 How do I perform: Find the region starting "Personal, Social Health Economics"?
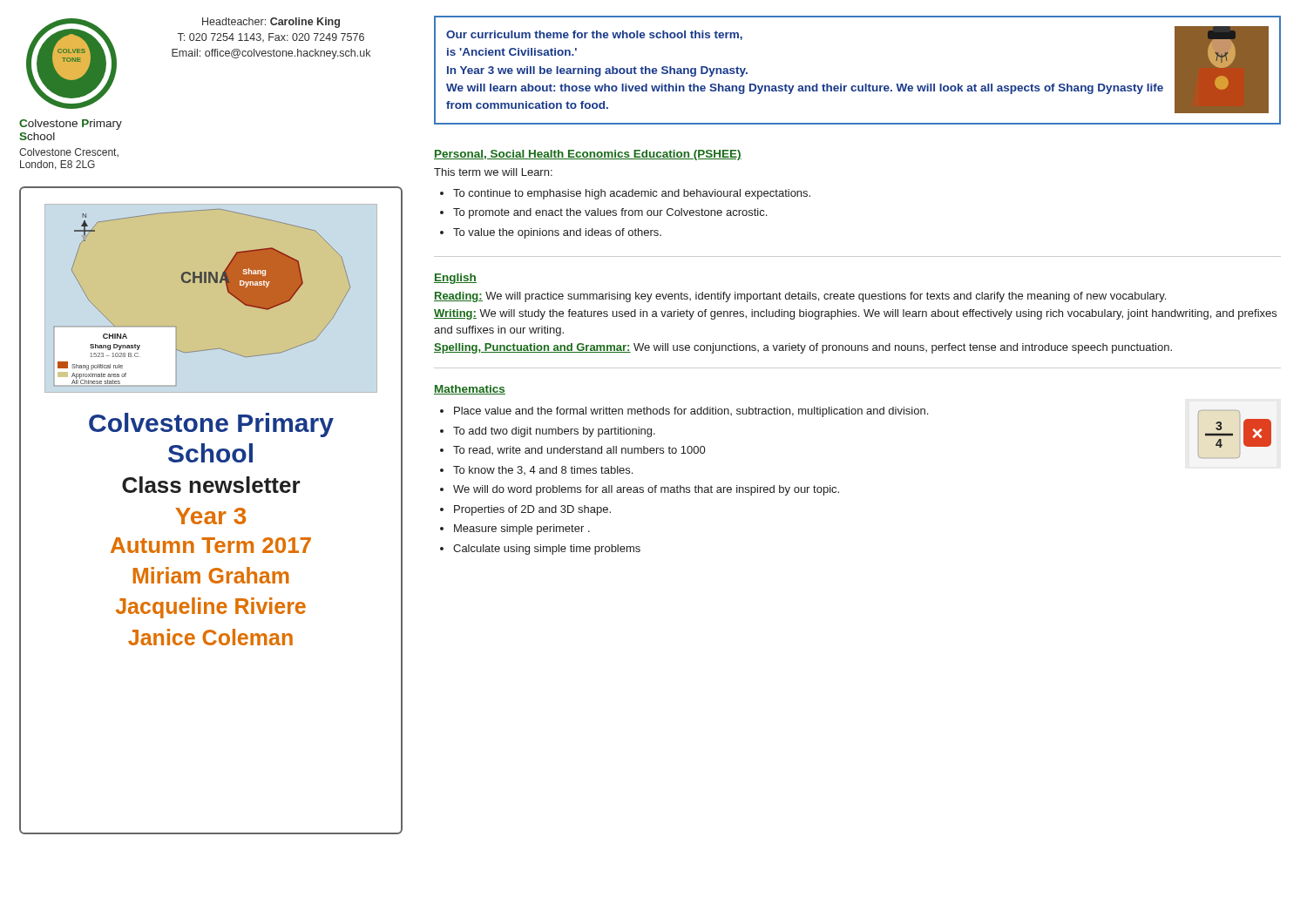[588, 154]
